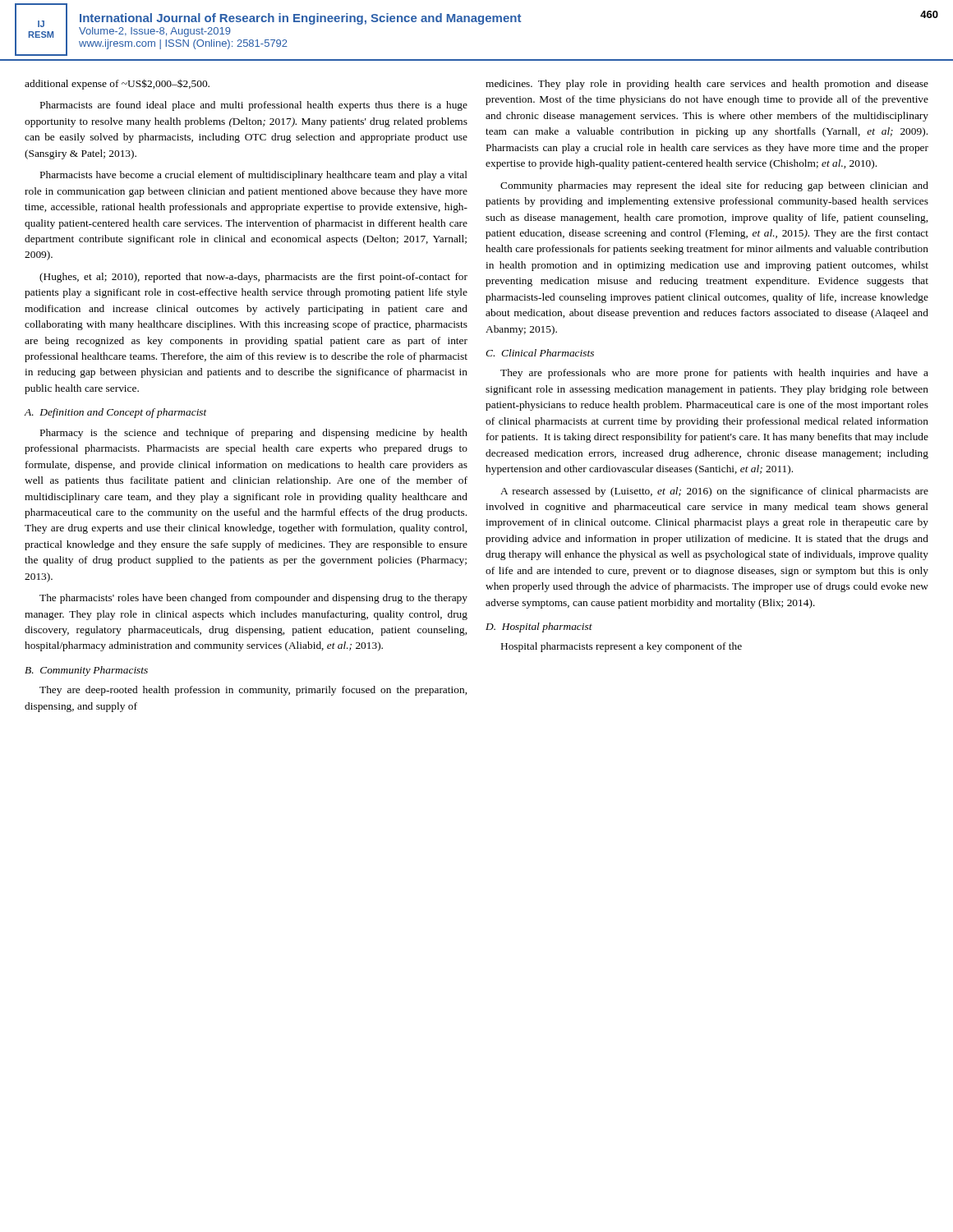This screenshot has width=953, height=1232.
Task: Navigate to the block starting "A research assessed"
Action: [707, 546]
